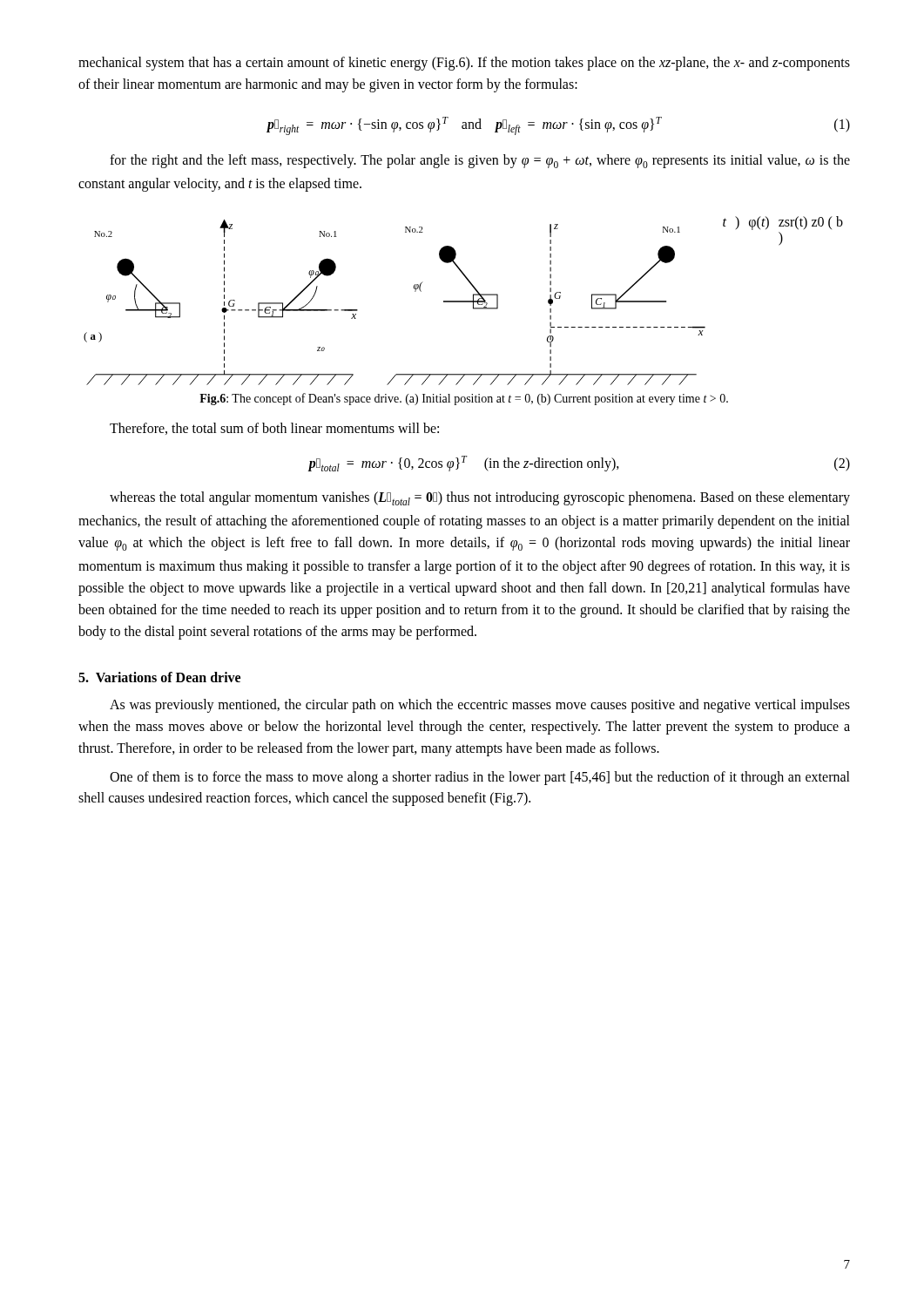924x1307 pixels.
Task: Locate the region starting "5. Variations of Dean"
Action: [x=160, y=678]
